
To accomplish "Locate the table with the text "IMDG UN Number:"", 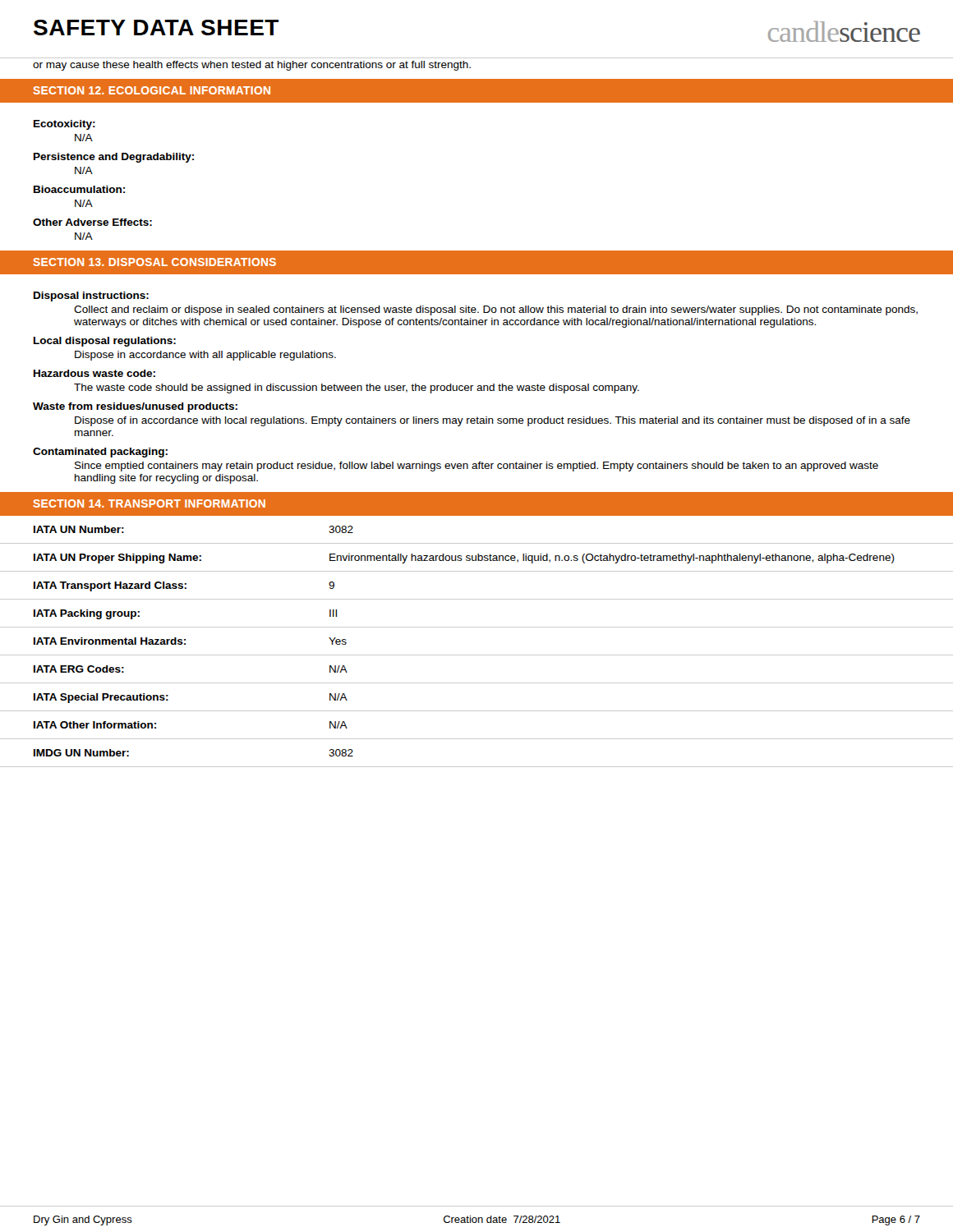I will click(x=476, y=642).
